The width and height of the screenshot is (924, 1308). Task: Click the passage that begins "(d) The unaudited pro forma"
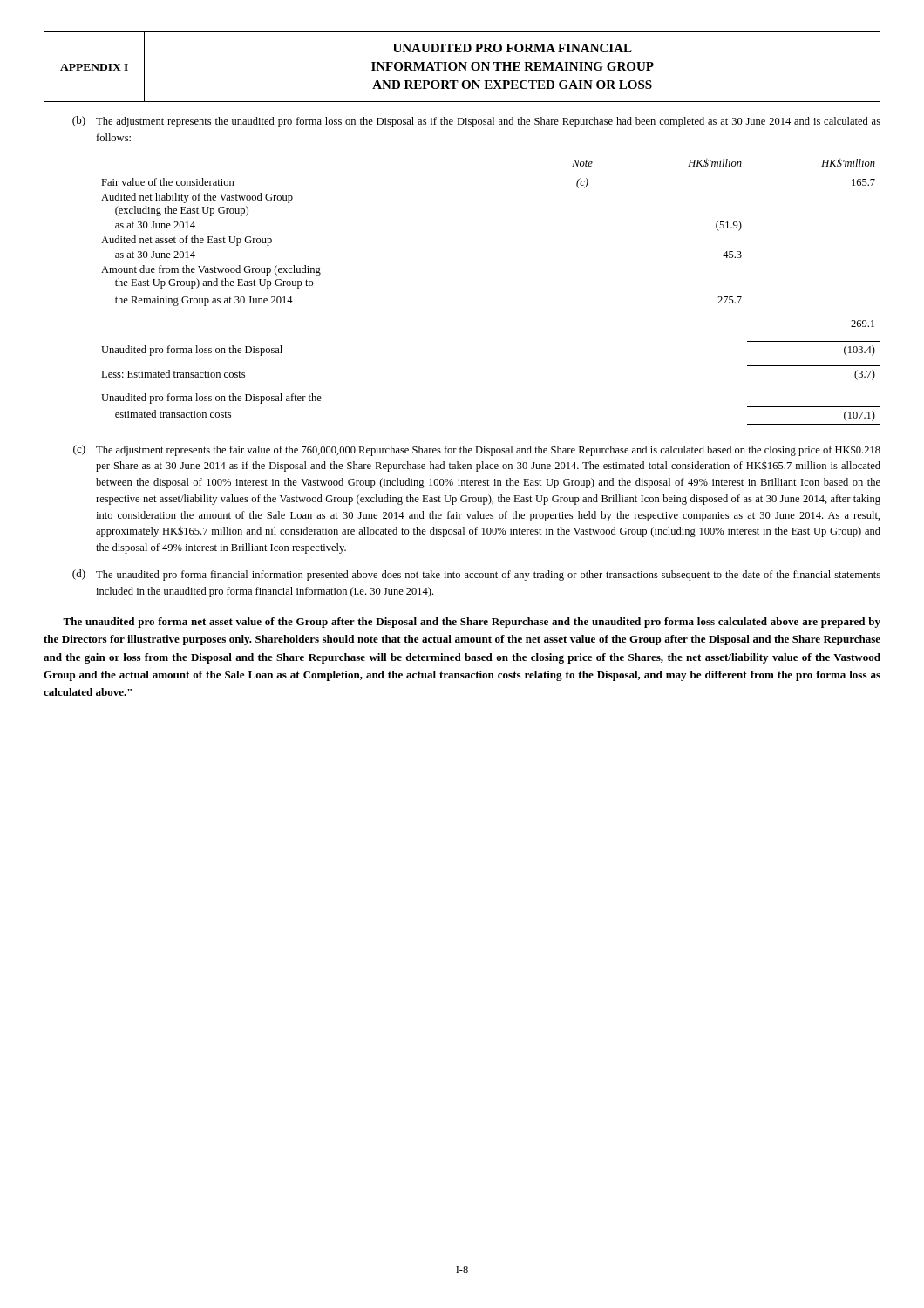coord(462,583)
